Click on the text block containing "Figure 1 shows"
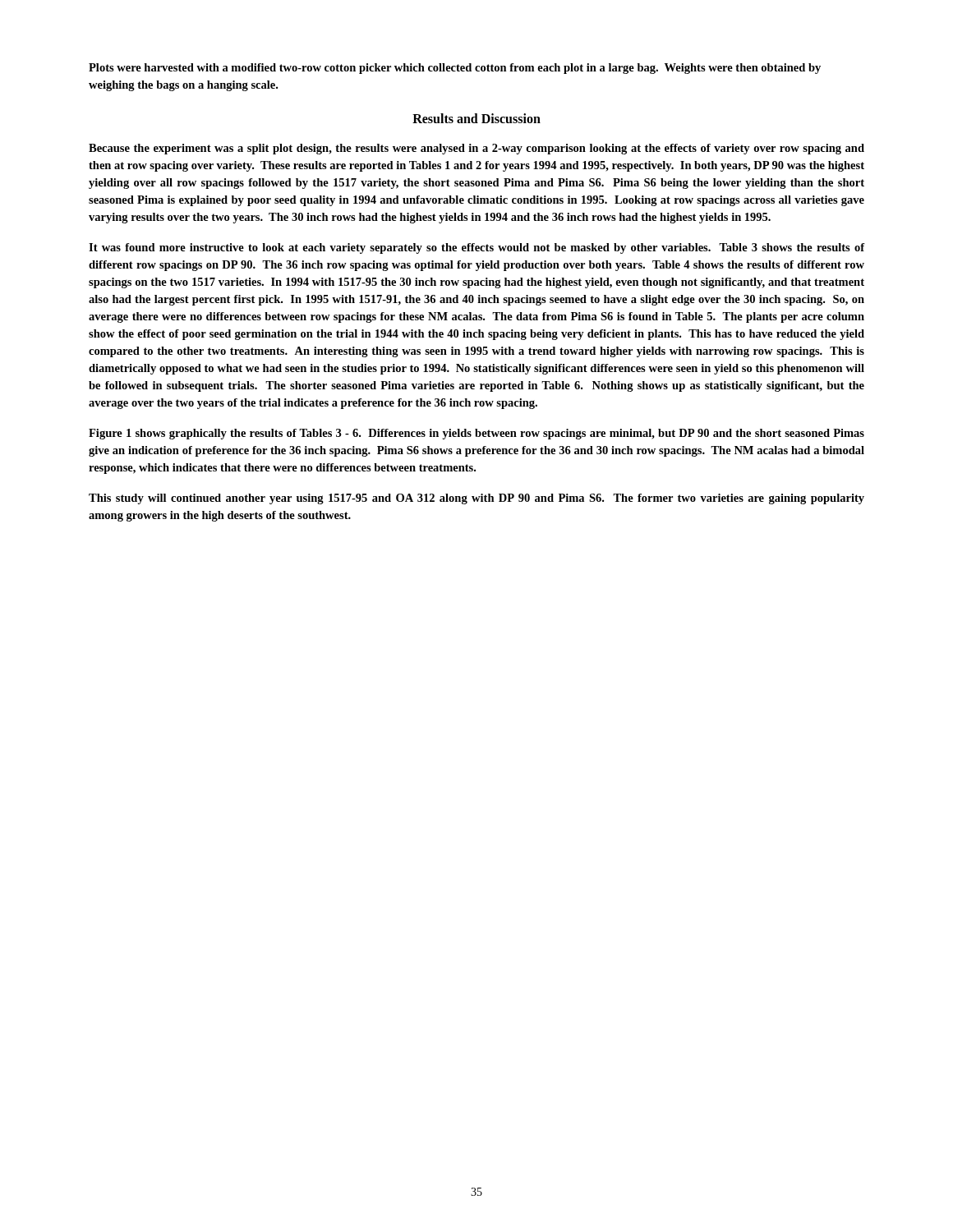This screenshot has height=1232, width=953. point(476,450)
